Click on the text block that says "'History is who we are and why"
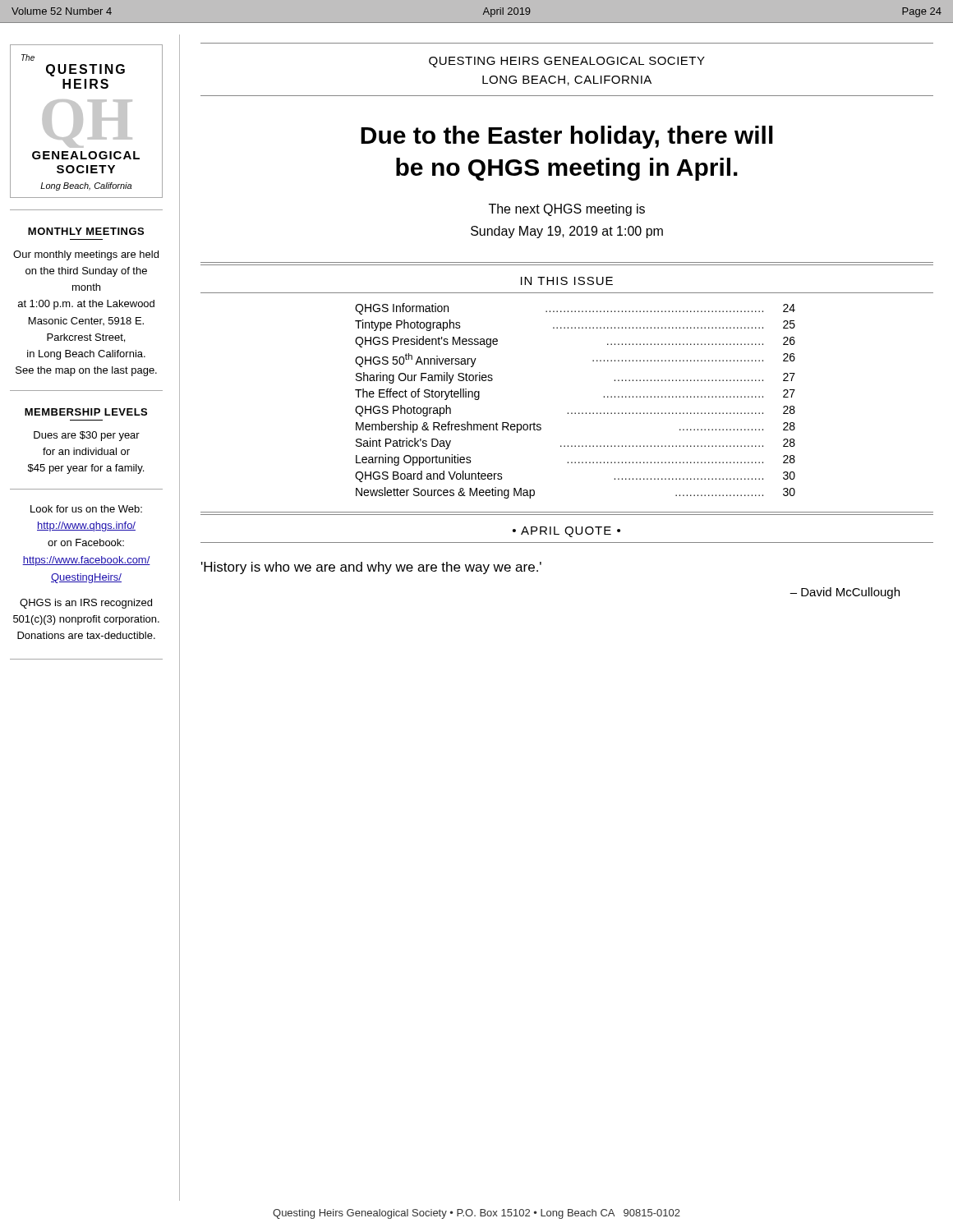 (371, 567)
